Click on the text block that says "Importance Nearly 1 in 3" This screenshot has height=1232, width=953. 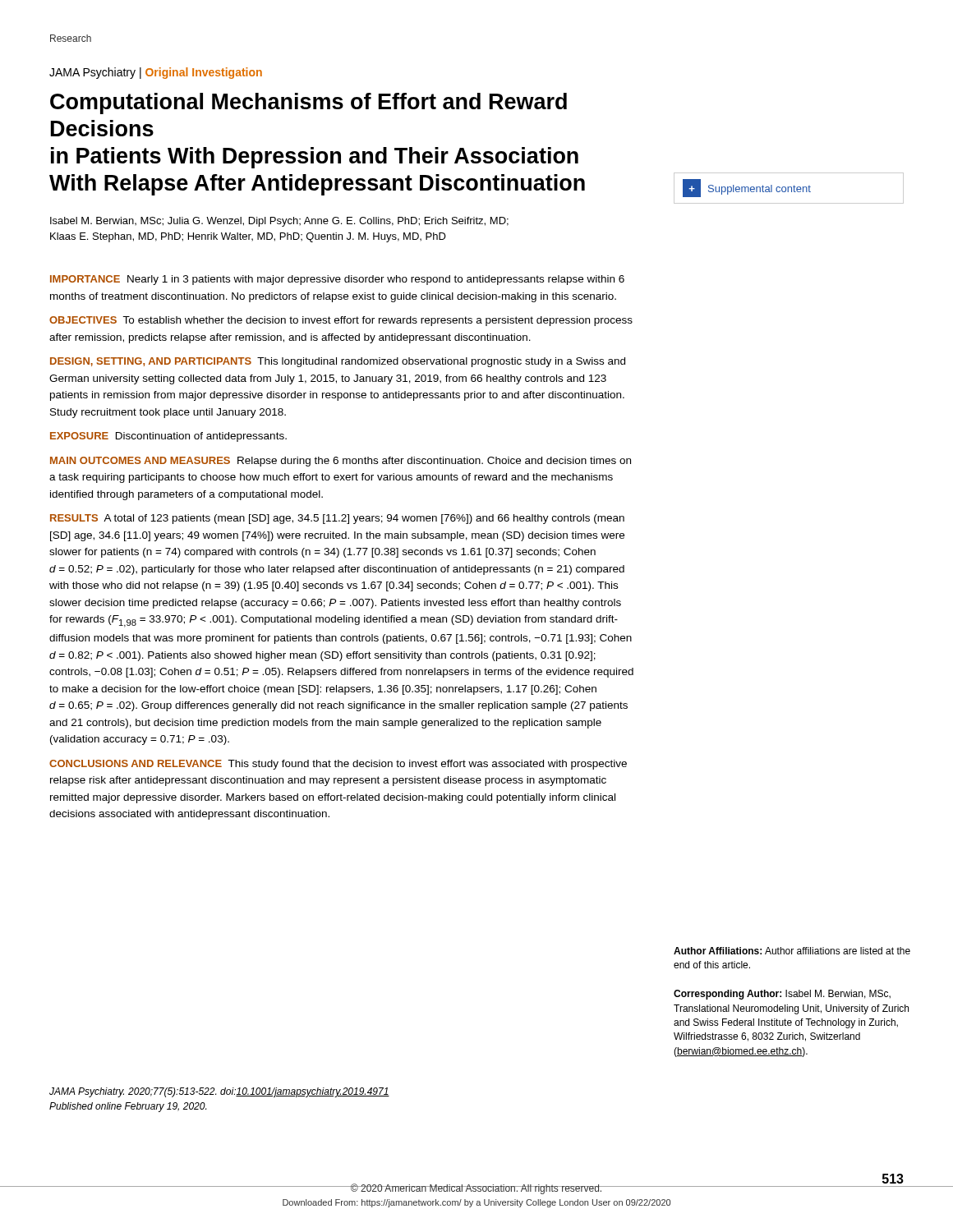click(337, 287)
